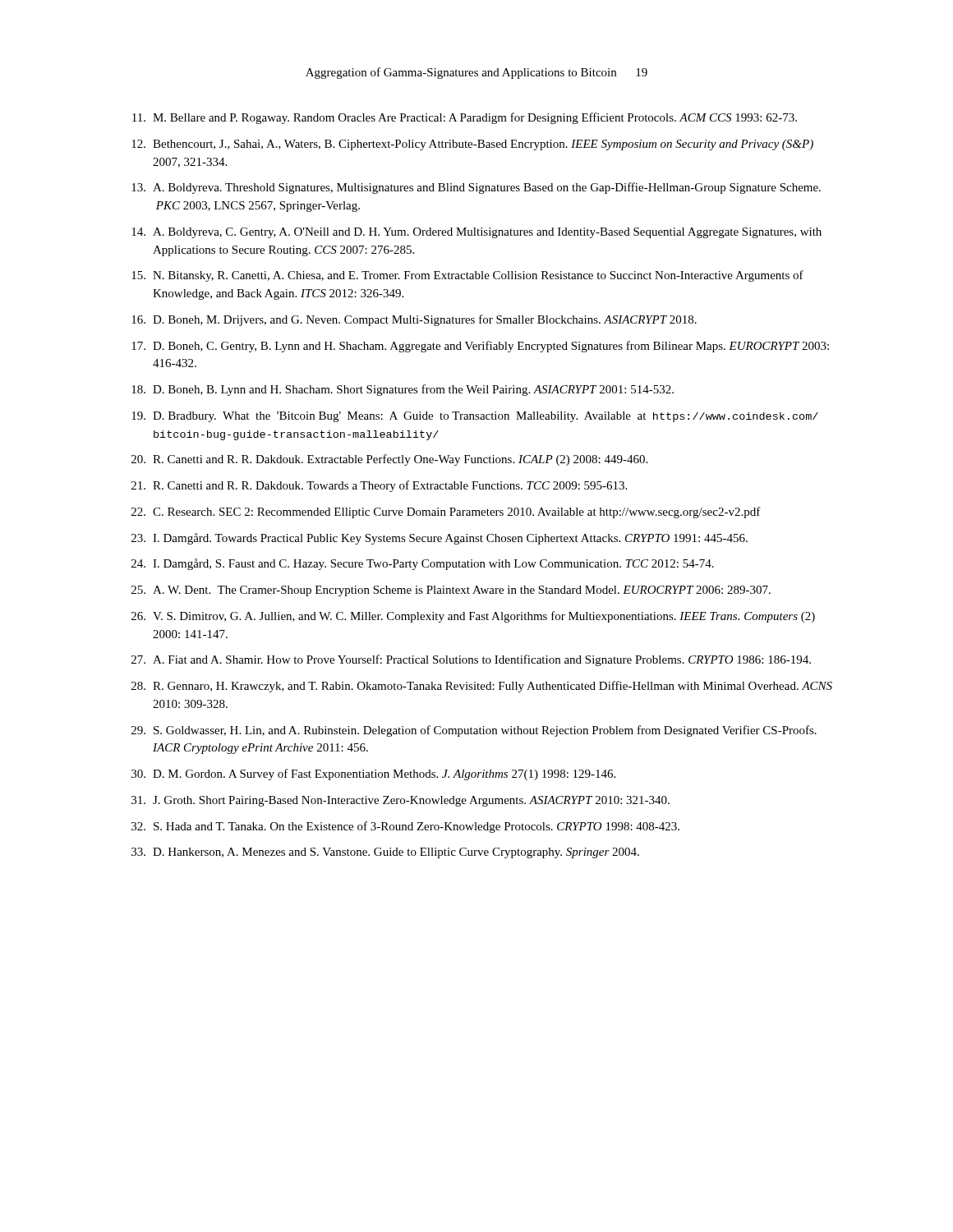Viewport: 953px width, 1232px height.
Task: Locate the region starting "18. D. Boneh,"
Action: click(x=476, y=390)
